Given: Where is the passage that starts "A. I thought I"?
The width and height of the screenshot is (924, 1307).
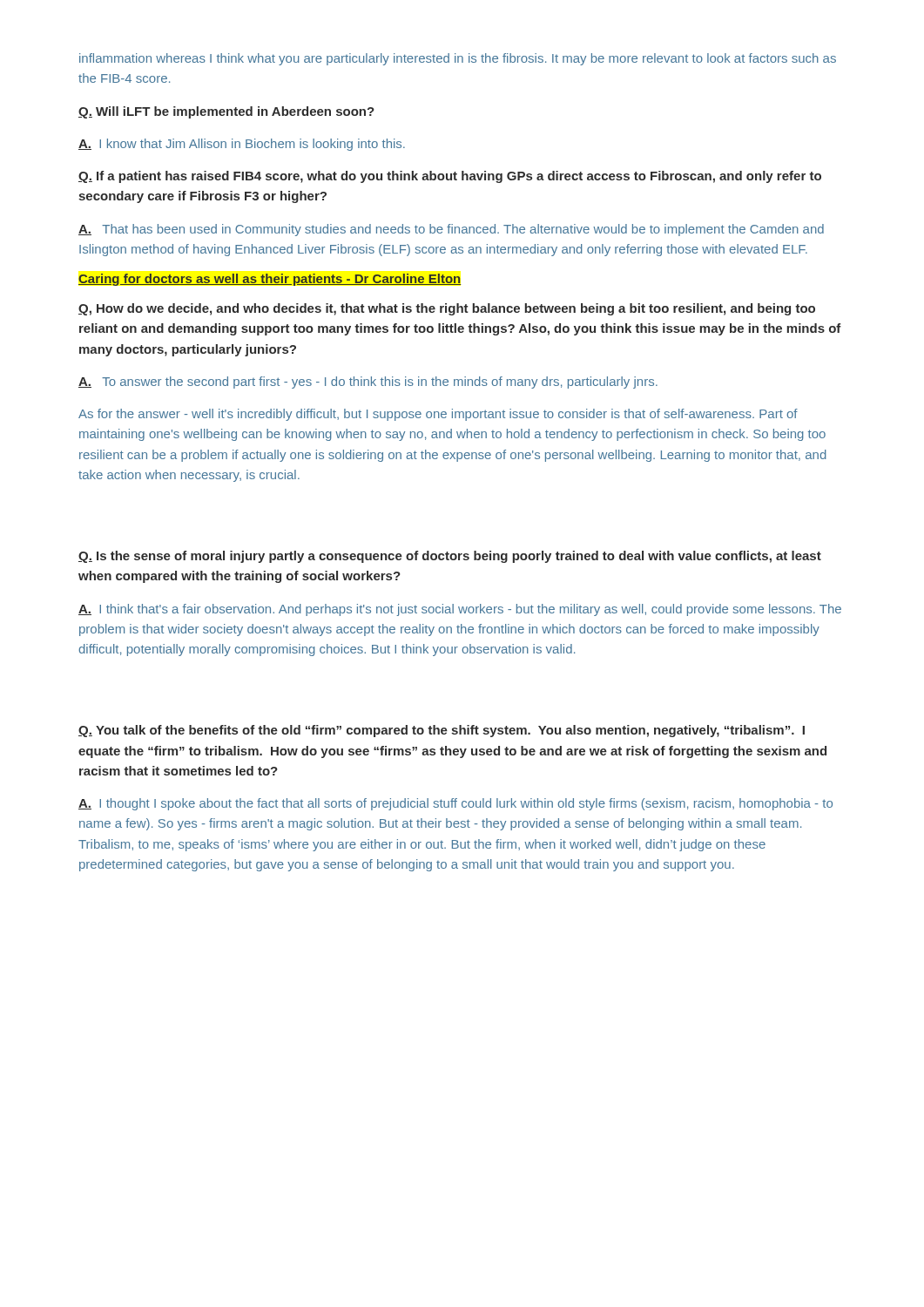Looking at the screenshot, I should tap(456, 833).
